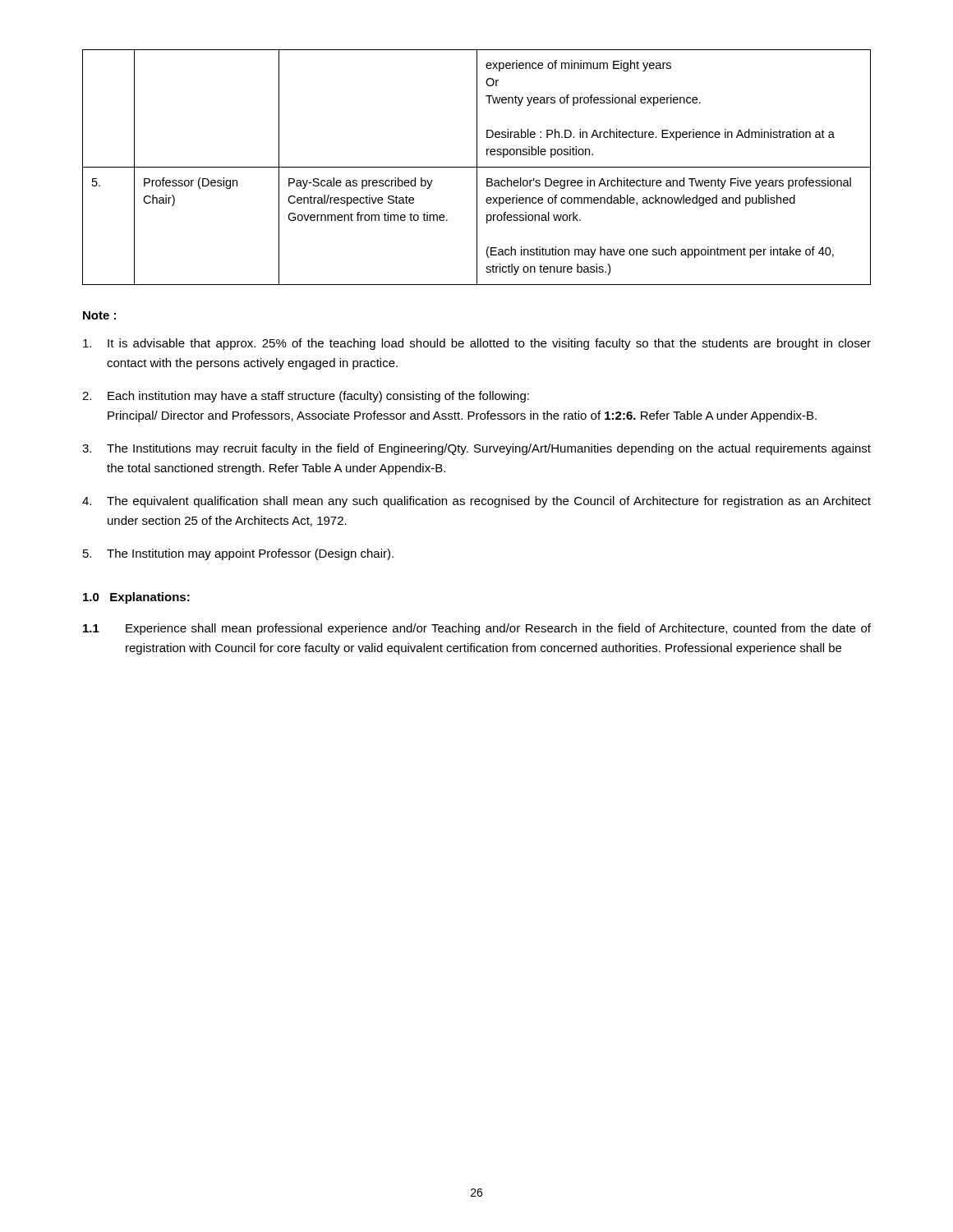Locate the list item containing "5. The Institution may appoint Professor"
The image size is (953, 1232).
[x=238, y=554]
